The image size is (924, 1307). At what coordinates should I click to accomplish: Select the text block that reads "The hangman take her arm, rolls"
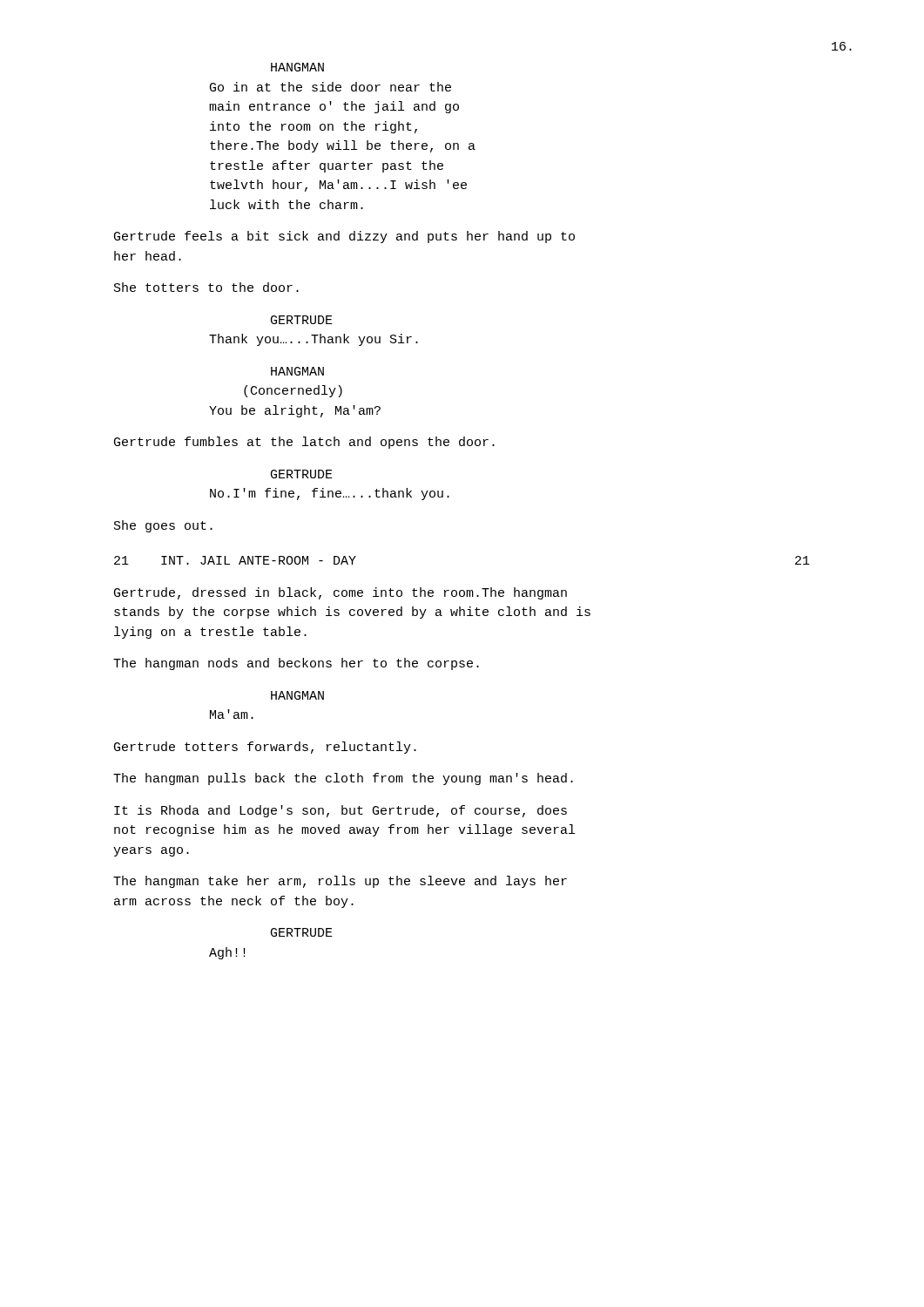(x=341, y=892)
